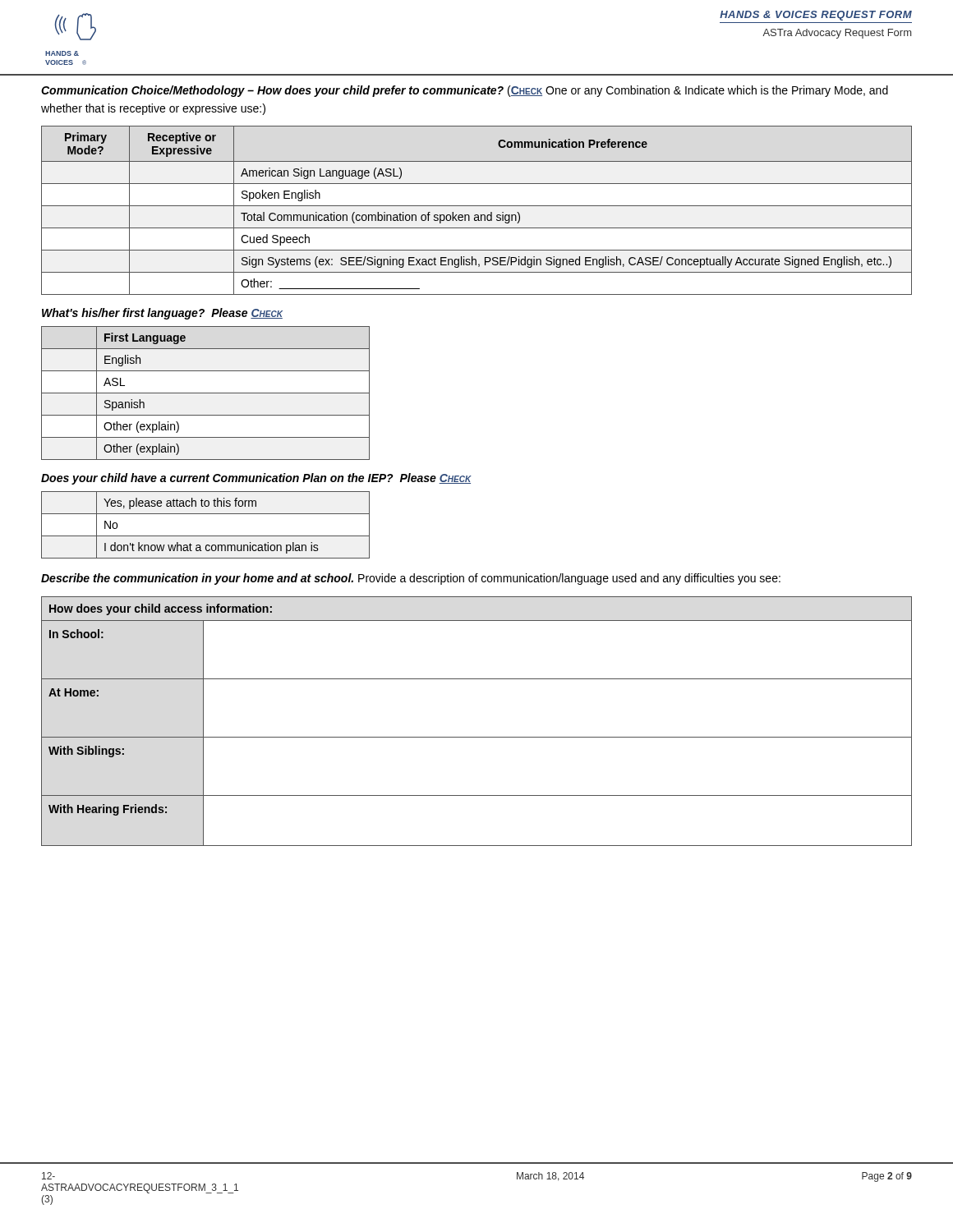This screenshot has height=1232, width=953.
Task: Click on the text block that says "Does your child have"
Action: pyautogui.click(x=256, y=478)
